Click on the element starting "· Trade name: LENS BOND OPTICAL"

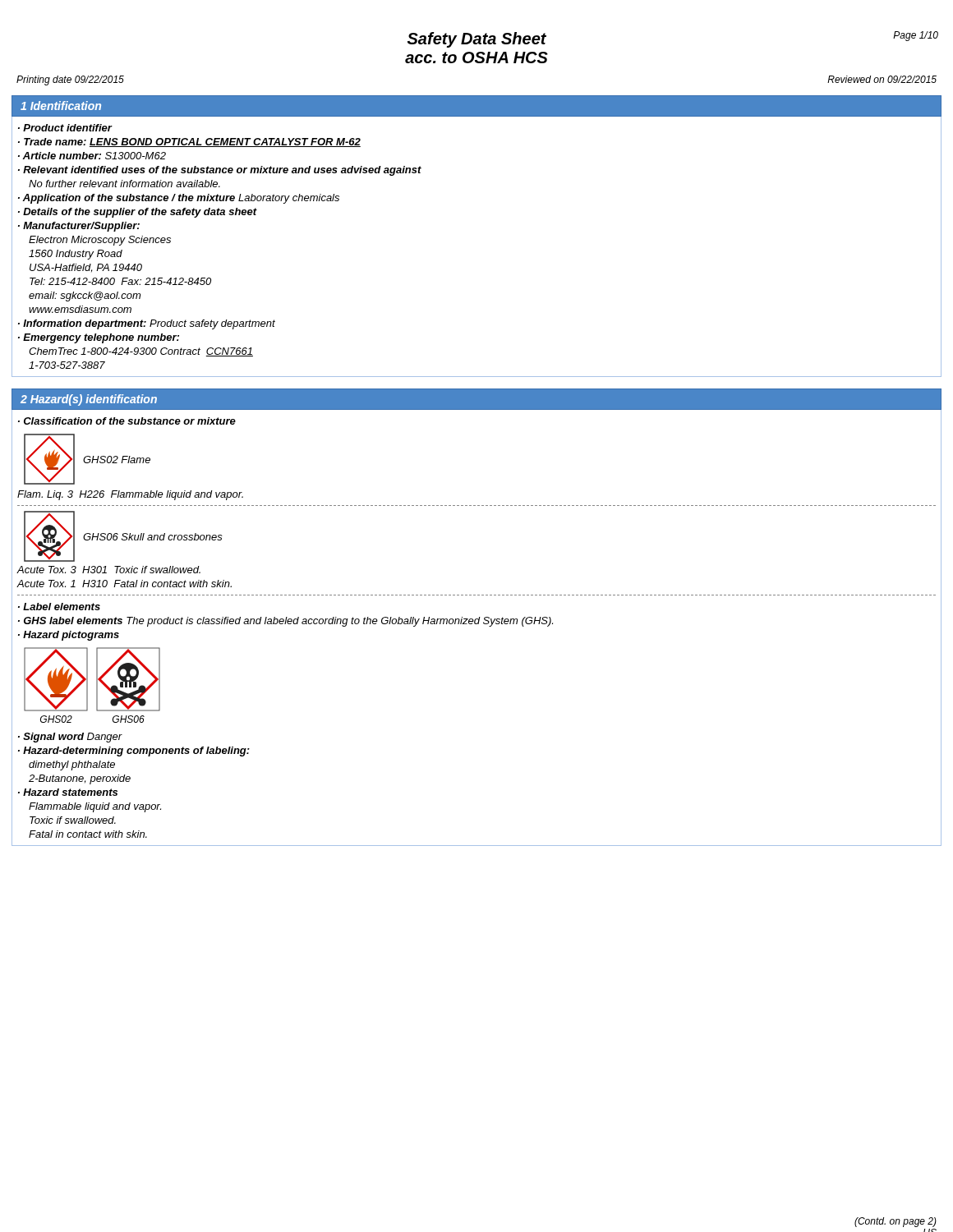(x=189, y=142)
